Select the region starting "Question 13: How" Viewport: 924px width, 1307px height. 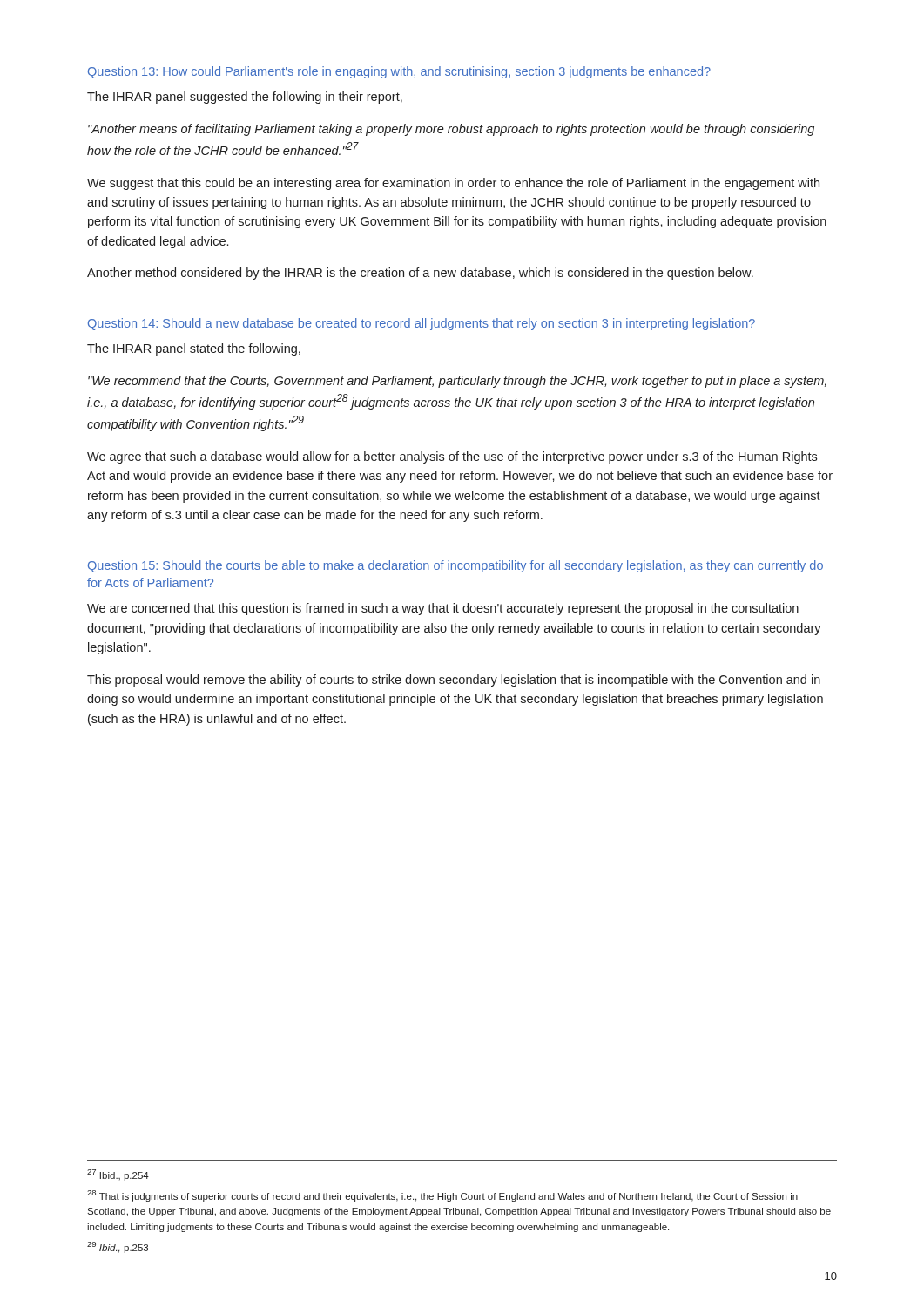(399, 71)
